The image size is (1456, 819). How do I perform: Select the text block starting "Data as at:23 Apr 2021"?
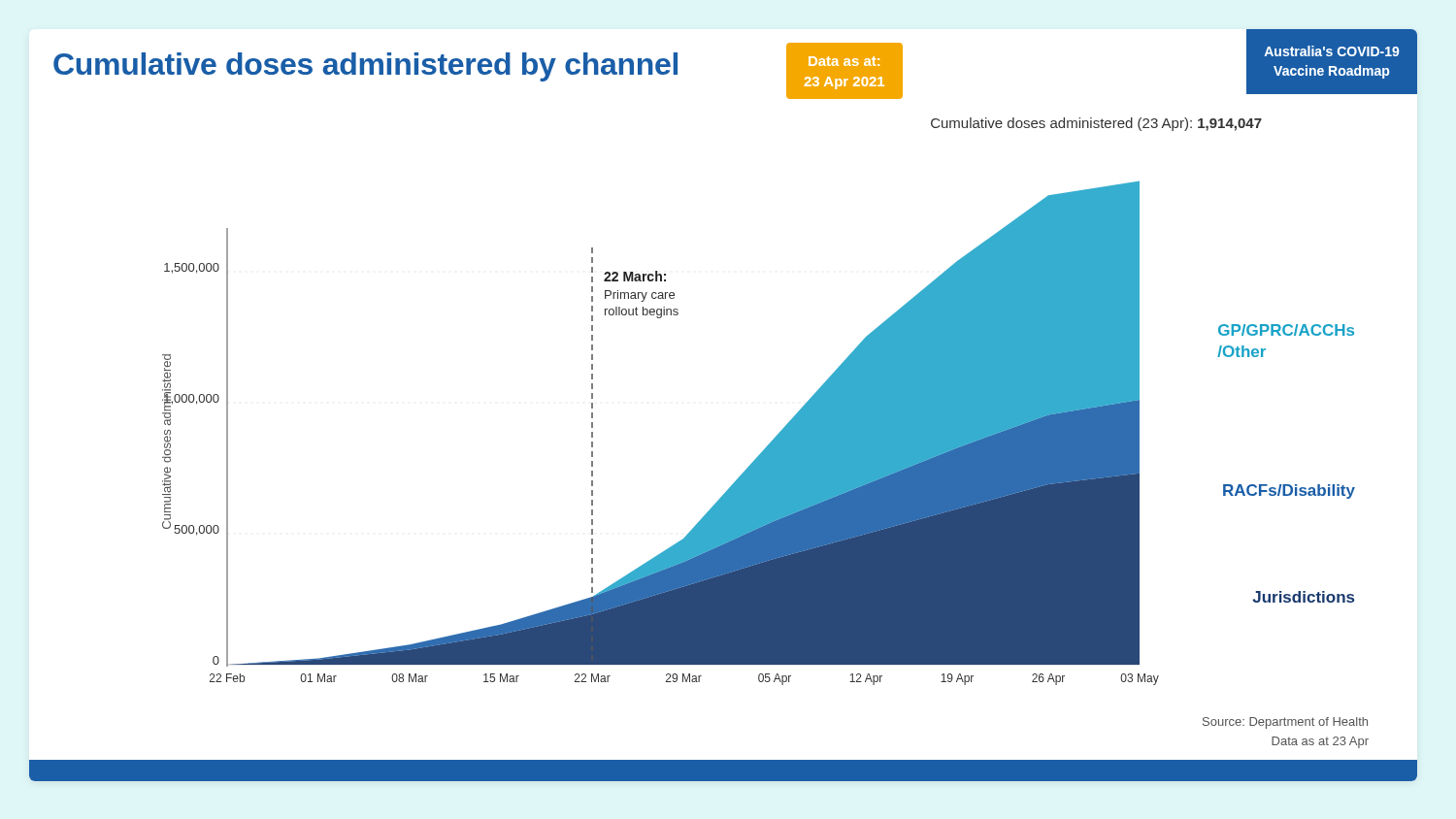coord(844,71)
